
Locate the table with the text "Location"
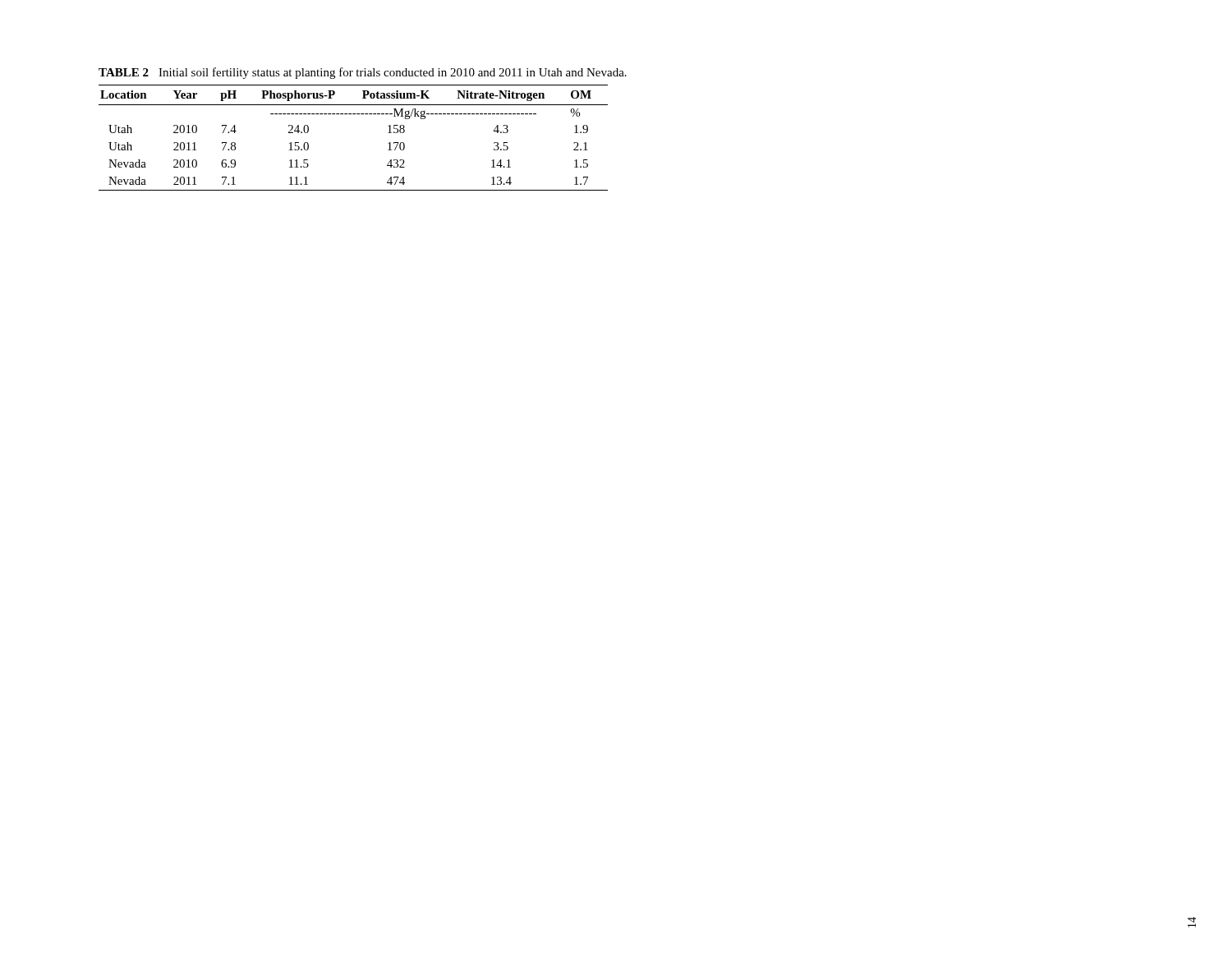point(616,128)
